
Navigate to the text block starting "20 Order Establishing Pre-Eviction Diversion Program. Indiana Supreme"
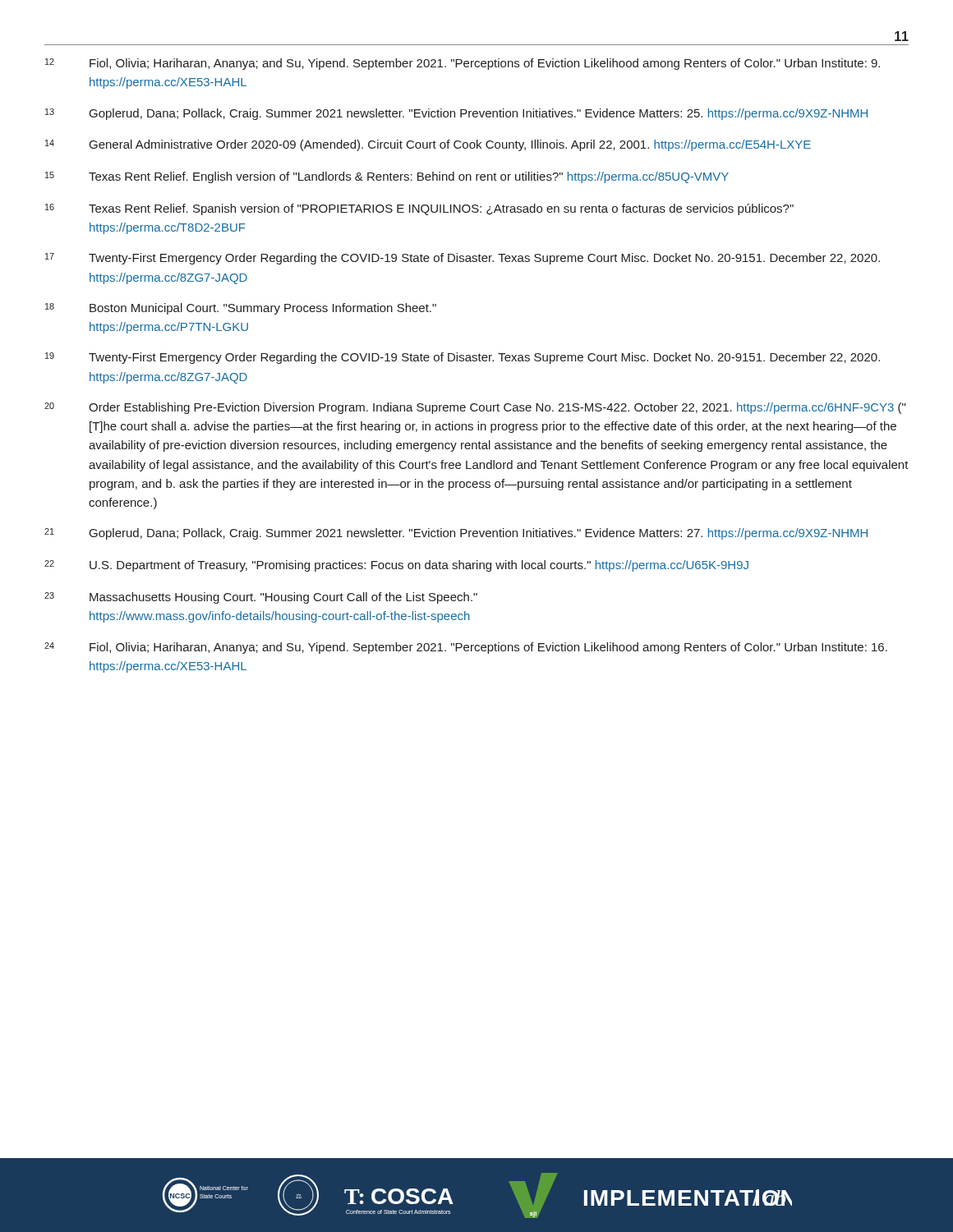click(x=476, y=455)
